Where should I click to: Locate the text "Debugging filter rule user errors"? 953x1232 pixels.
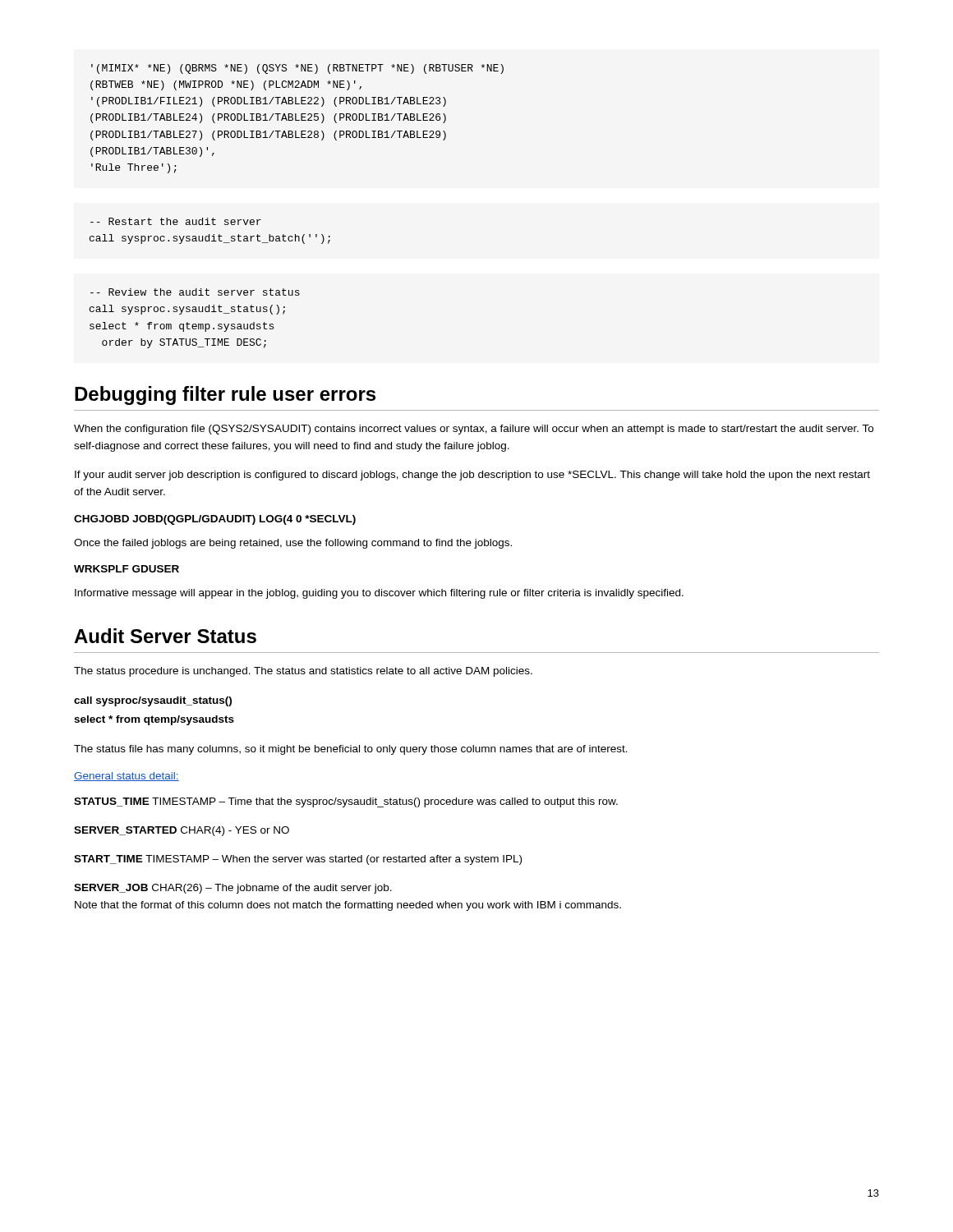tap(225, 394)
